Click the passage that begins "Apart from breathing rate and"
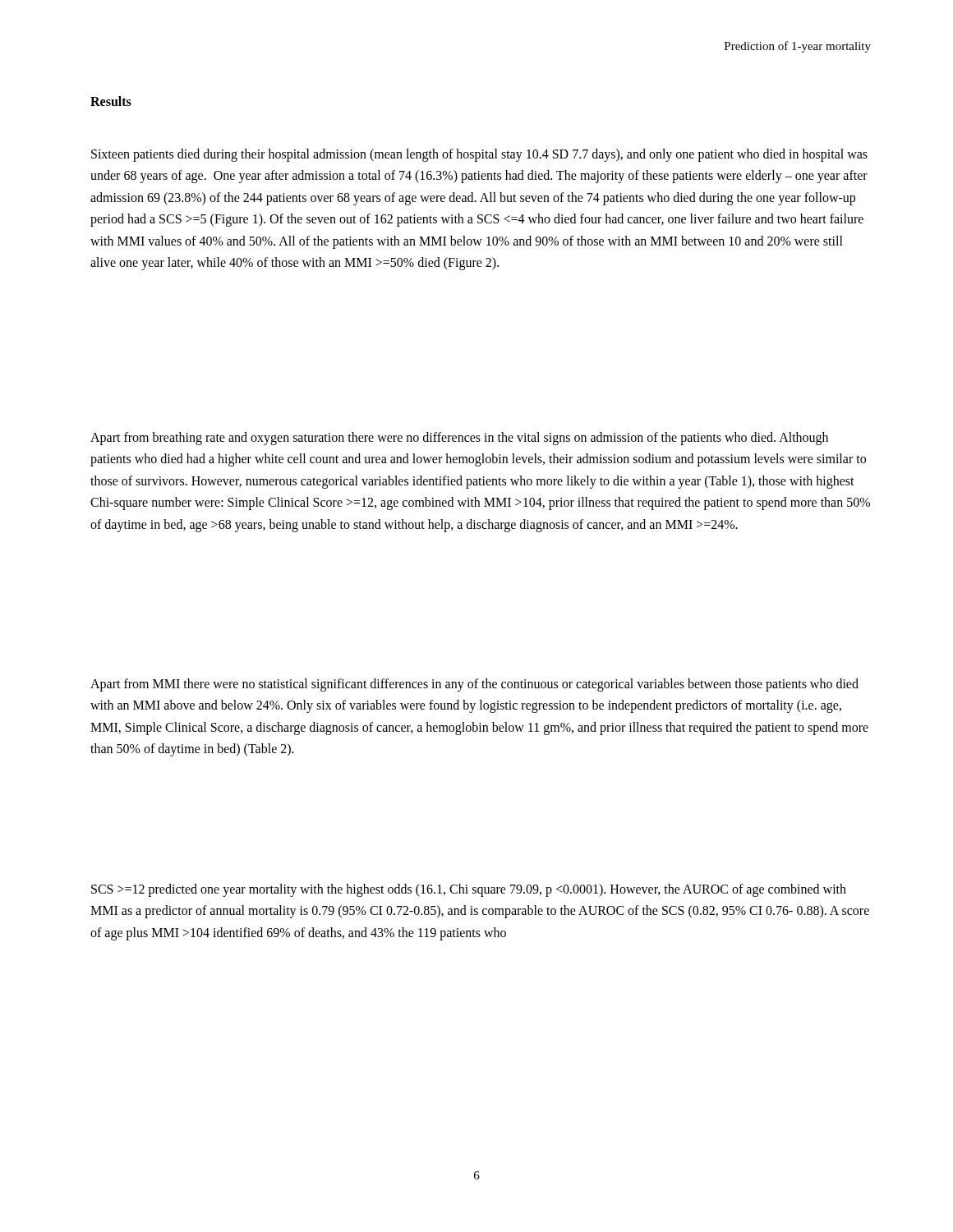This screenshot has width=953, height=1232. coord(480,481)
